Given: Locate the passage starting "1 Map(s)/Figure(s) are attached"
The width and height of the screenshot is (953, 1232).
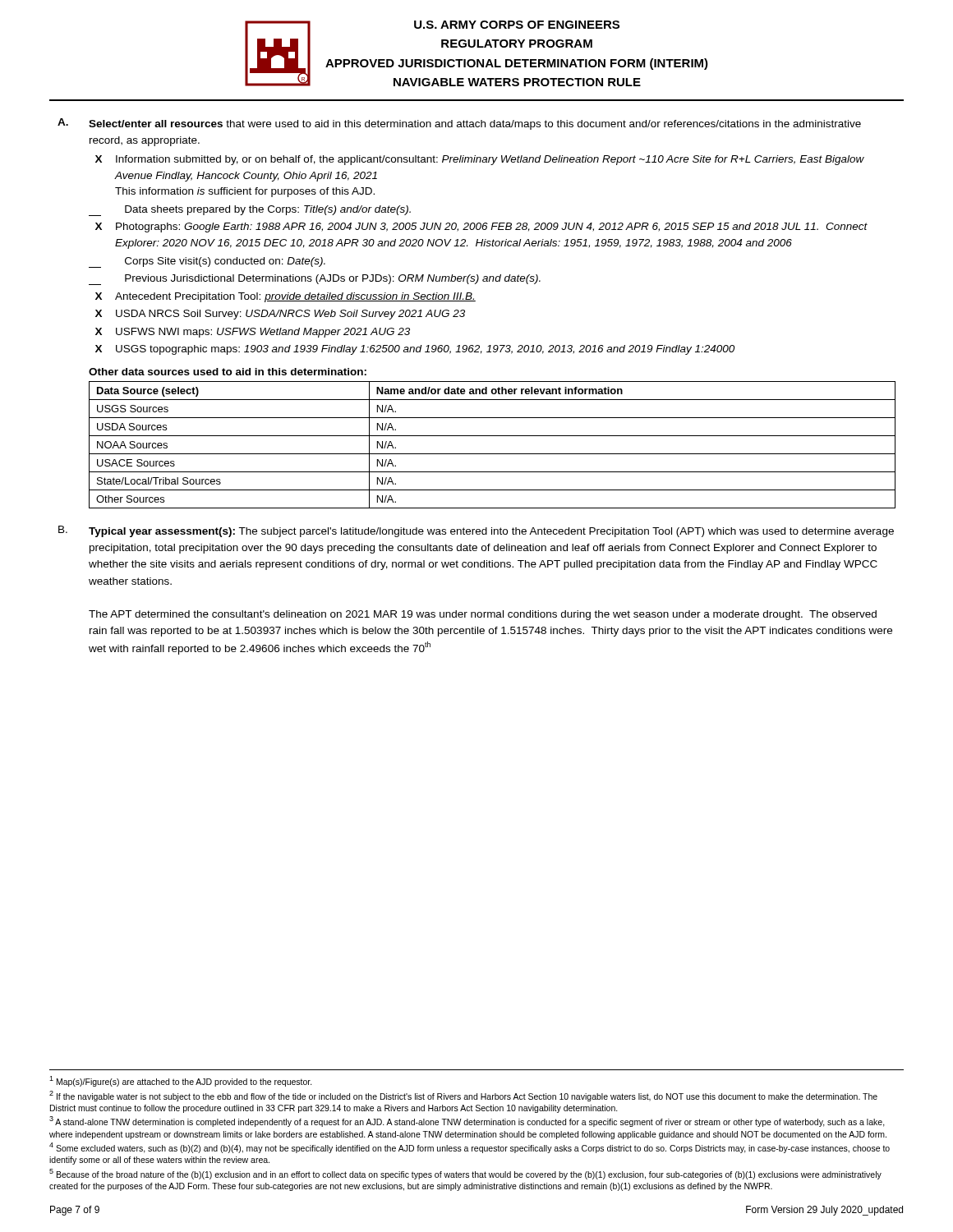Looking at the screenshot, I should (470, 1133).
